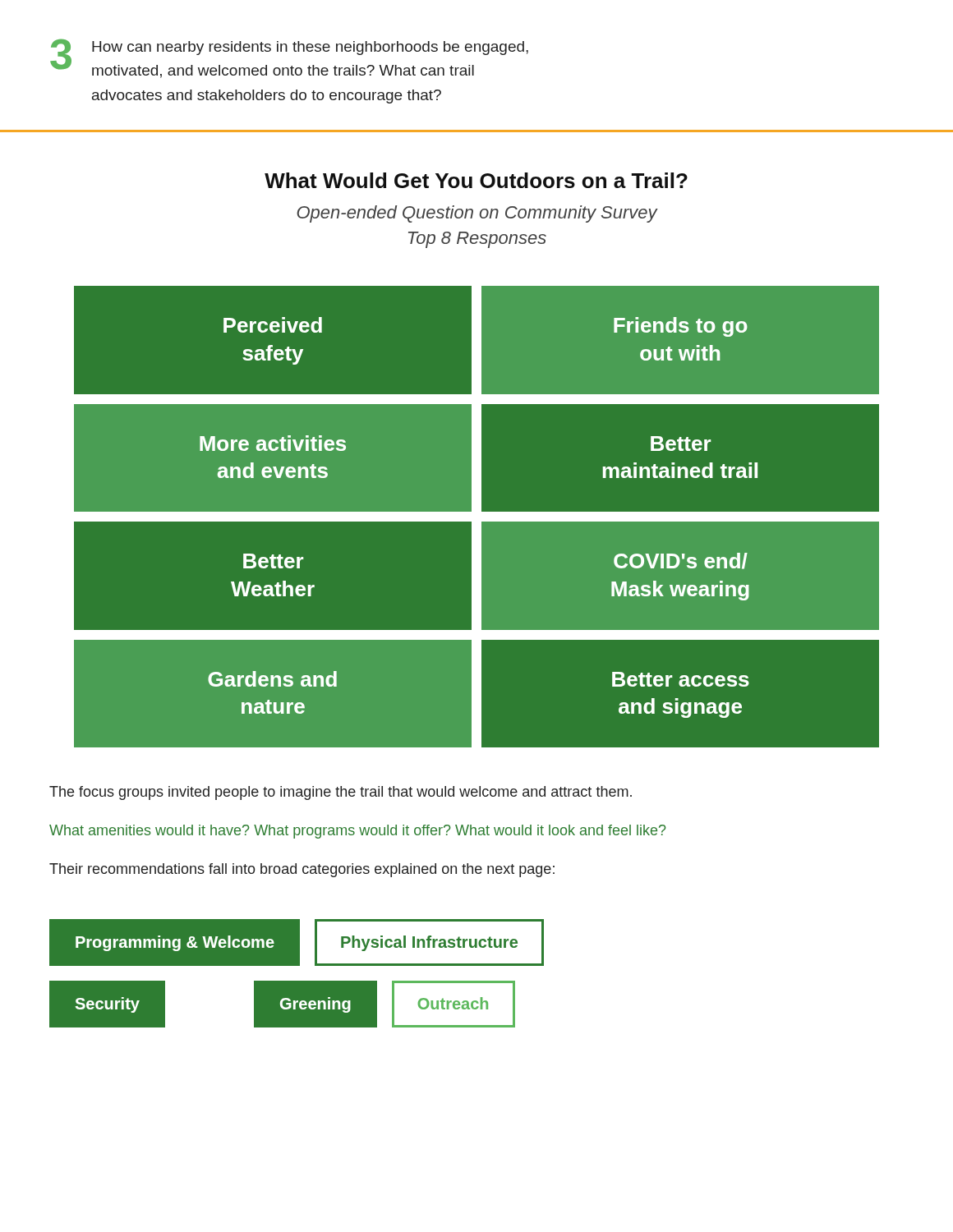
Task: Point to the region starting "Their recommendations fall"
Action: (302, 869)
